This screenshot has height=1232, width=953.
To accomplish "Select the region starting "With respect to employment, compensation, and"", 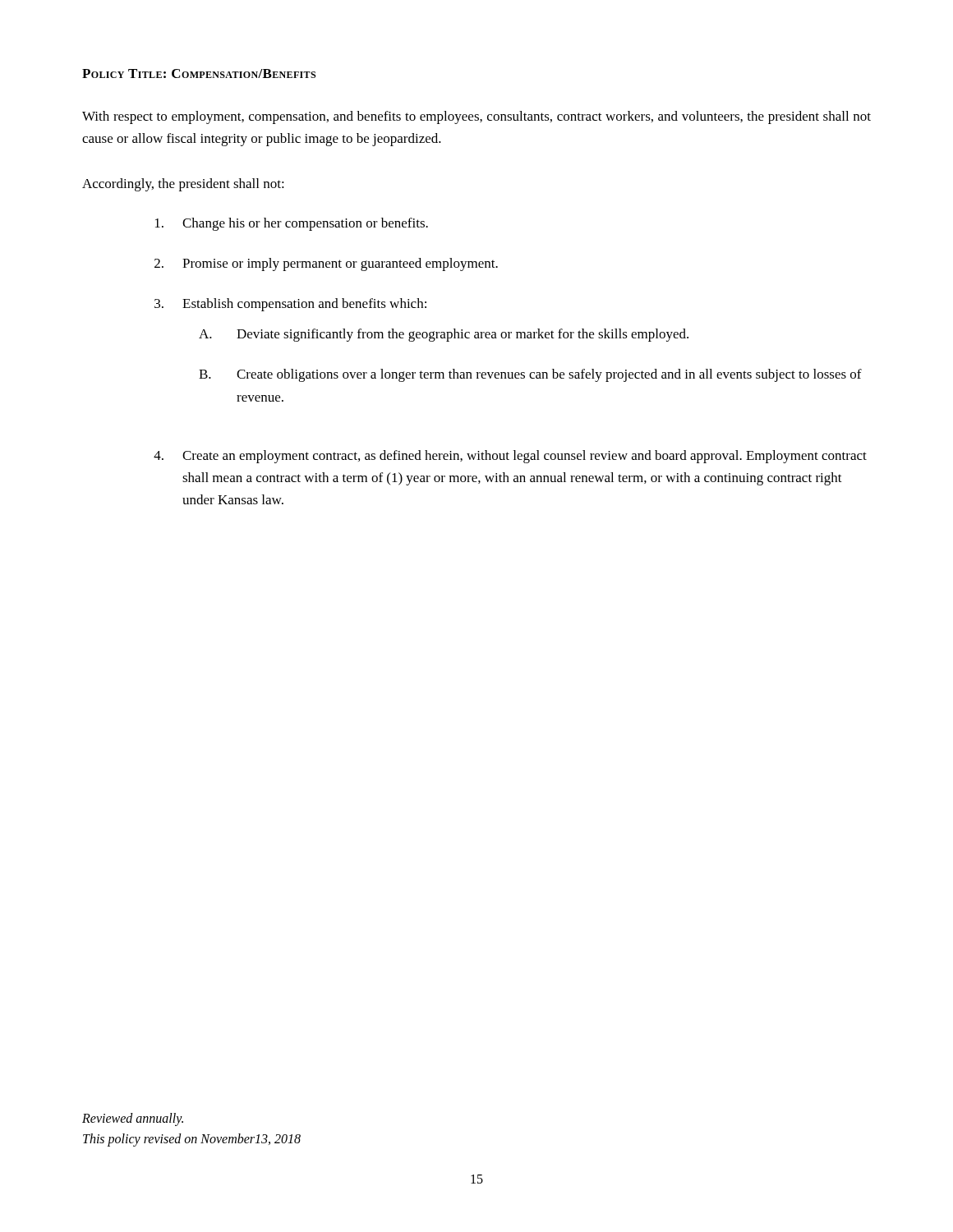I will (476, 127).
